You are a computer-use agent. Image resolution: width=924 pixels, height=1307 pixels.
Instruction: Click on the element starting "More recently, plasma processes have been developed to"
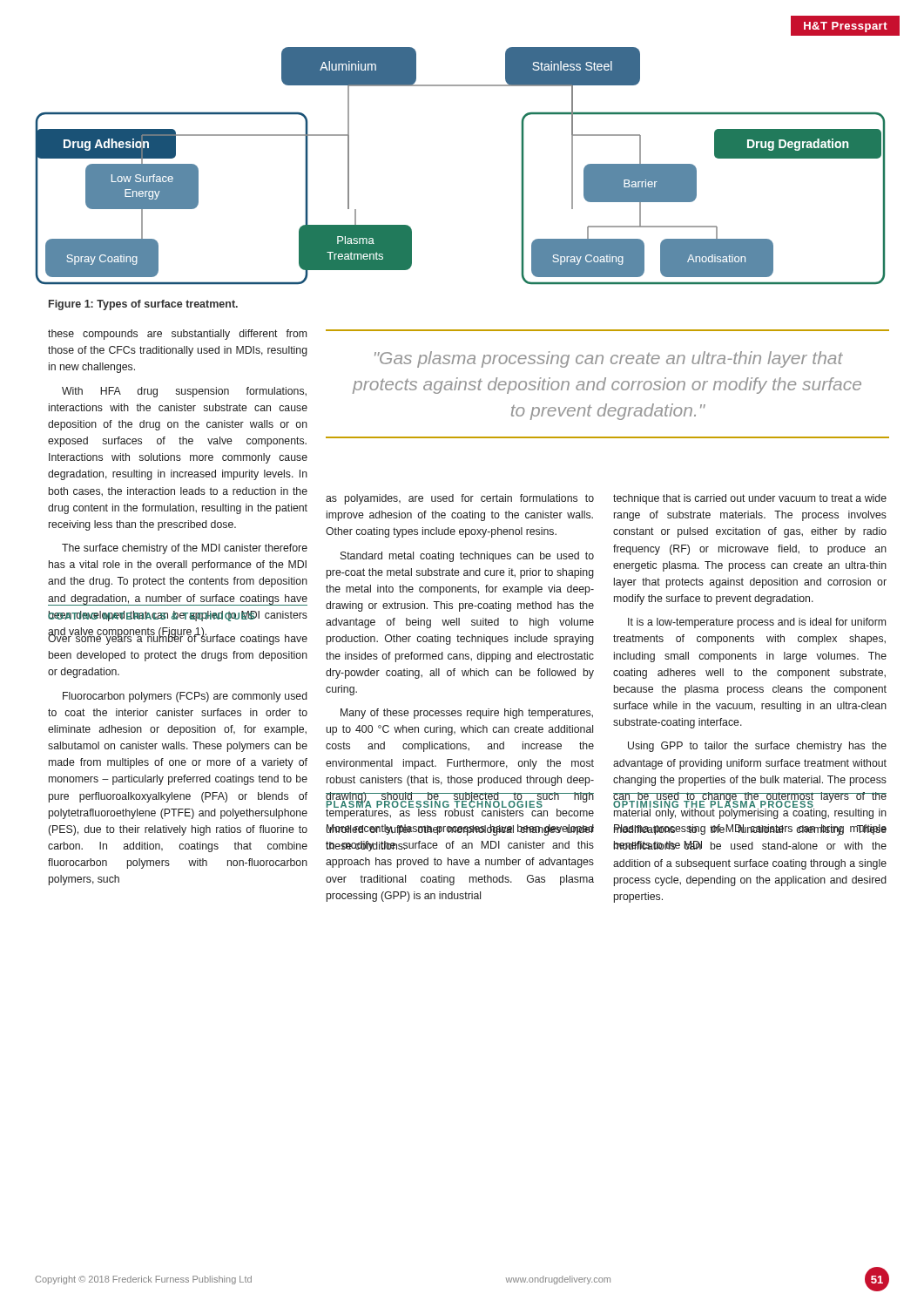[460, 863]
